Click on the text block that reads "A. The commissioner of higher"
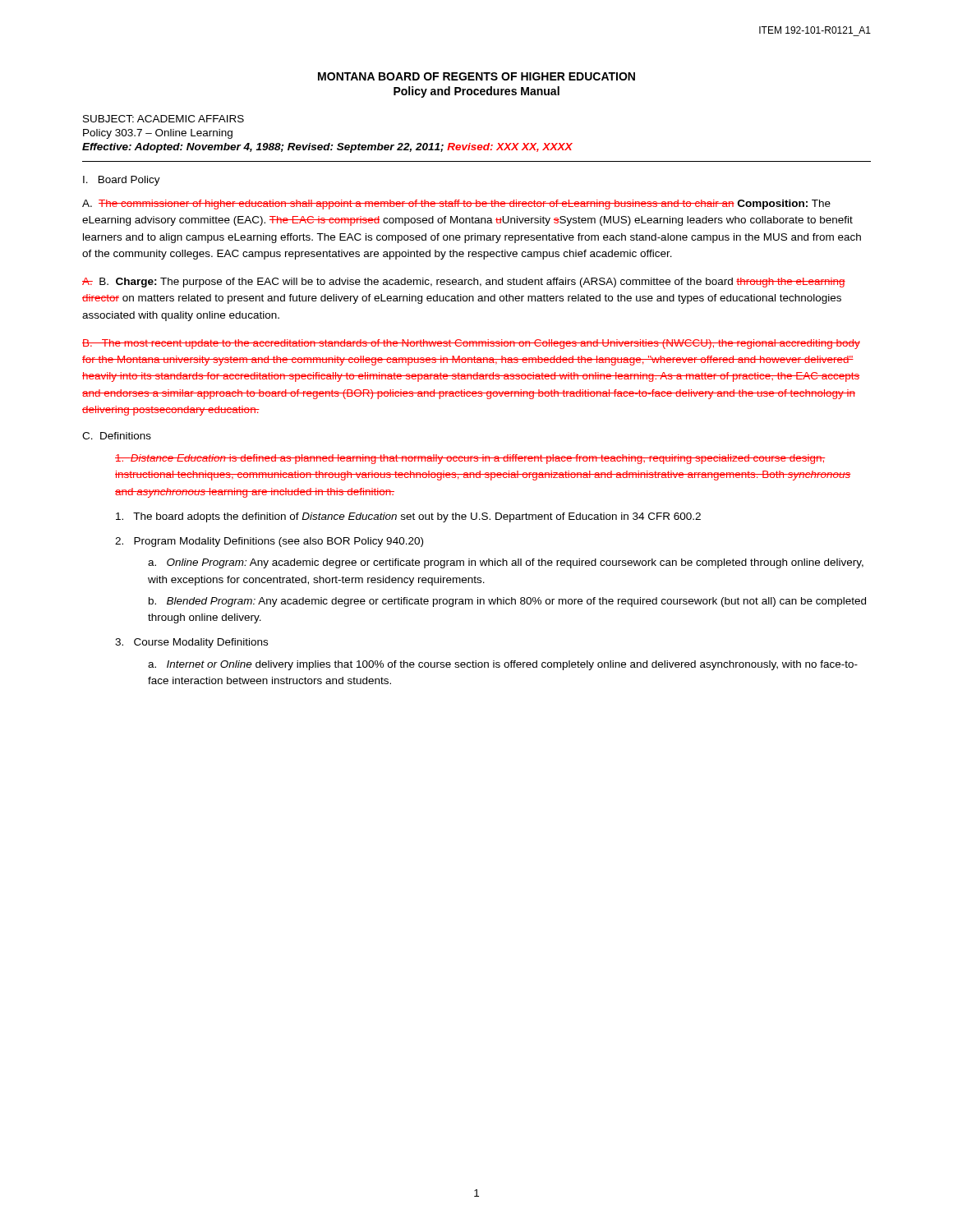953x1232 pixels. pyautogui.click(x=472, y=228)
